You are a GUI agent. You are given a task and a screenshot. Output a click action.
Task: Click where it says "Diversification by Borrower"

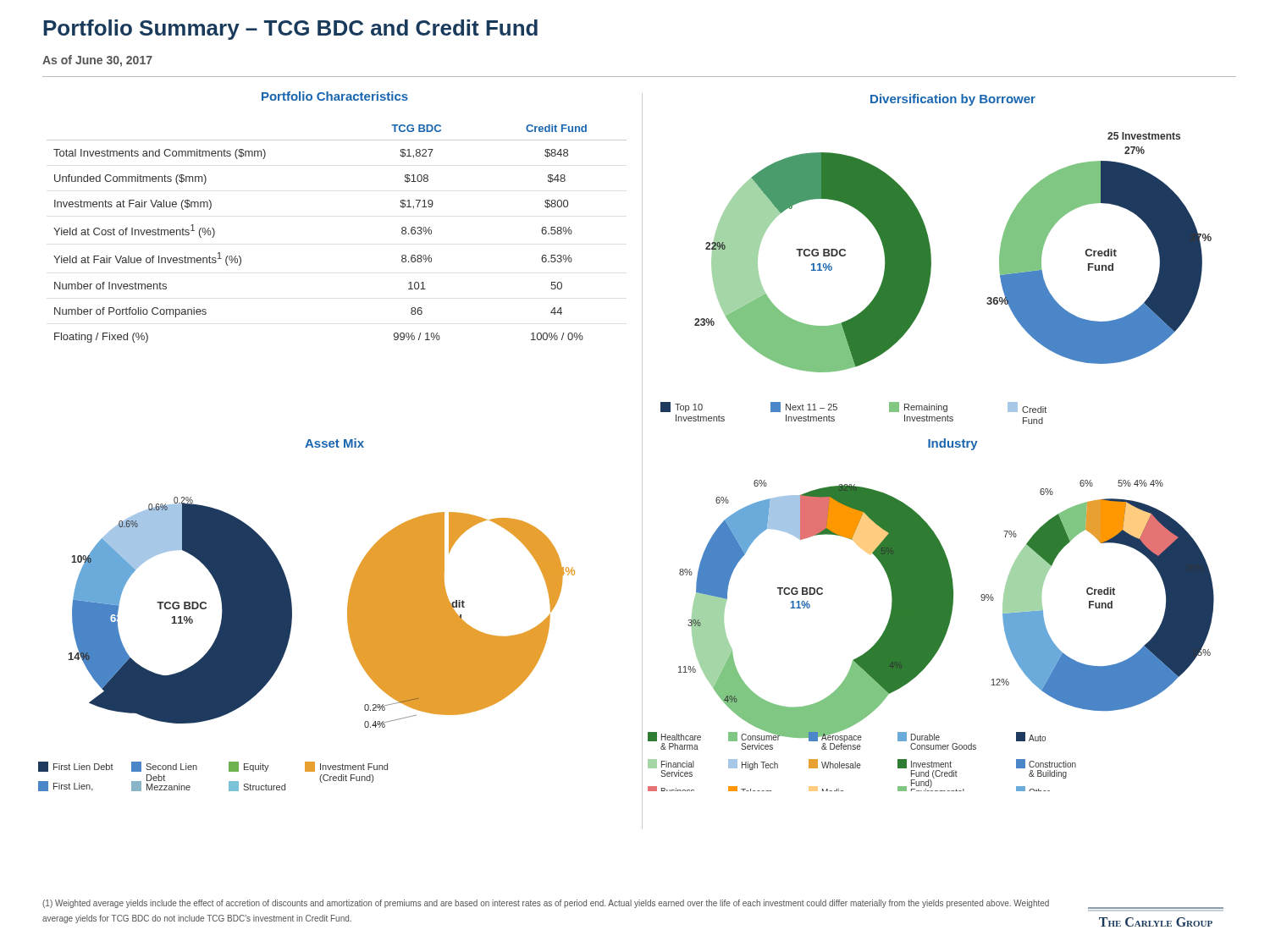[952, 99]
